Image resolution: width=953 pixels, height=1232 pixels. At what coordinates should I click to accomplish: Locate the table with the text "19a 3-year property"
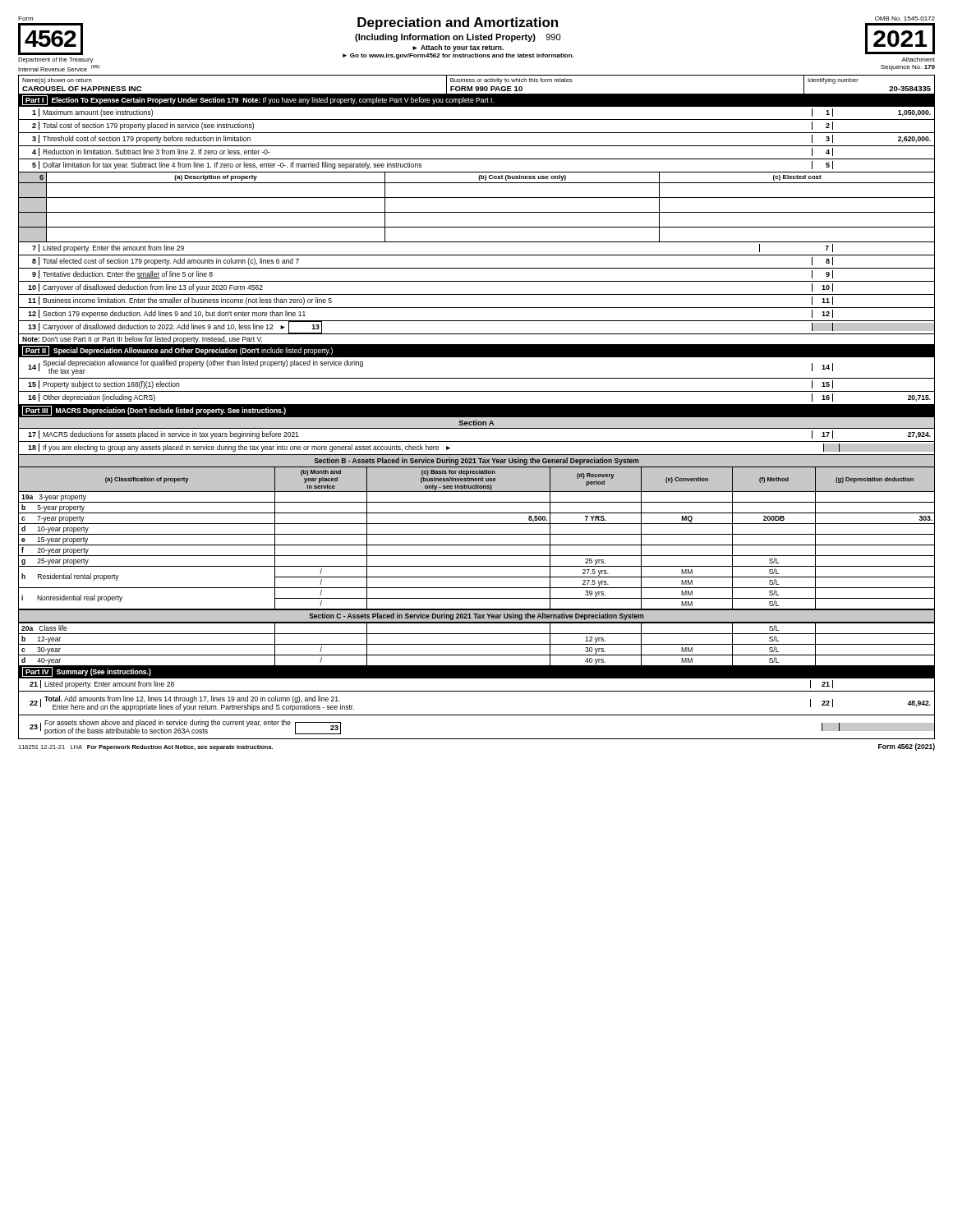click(x=476, y=538)
